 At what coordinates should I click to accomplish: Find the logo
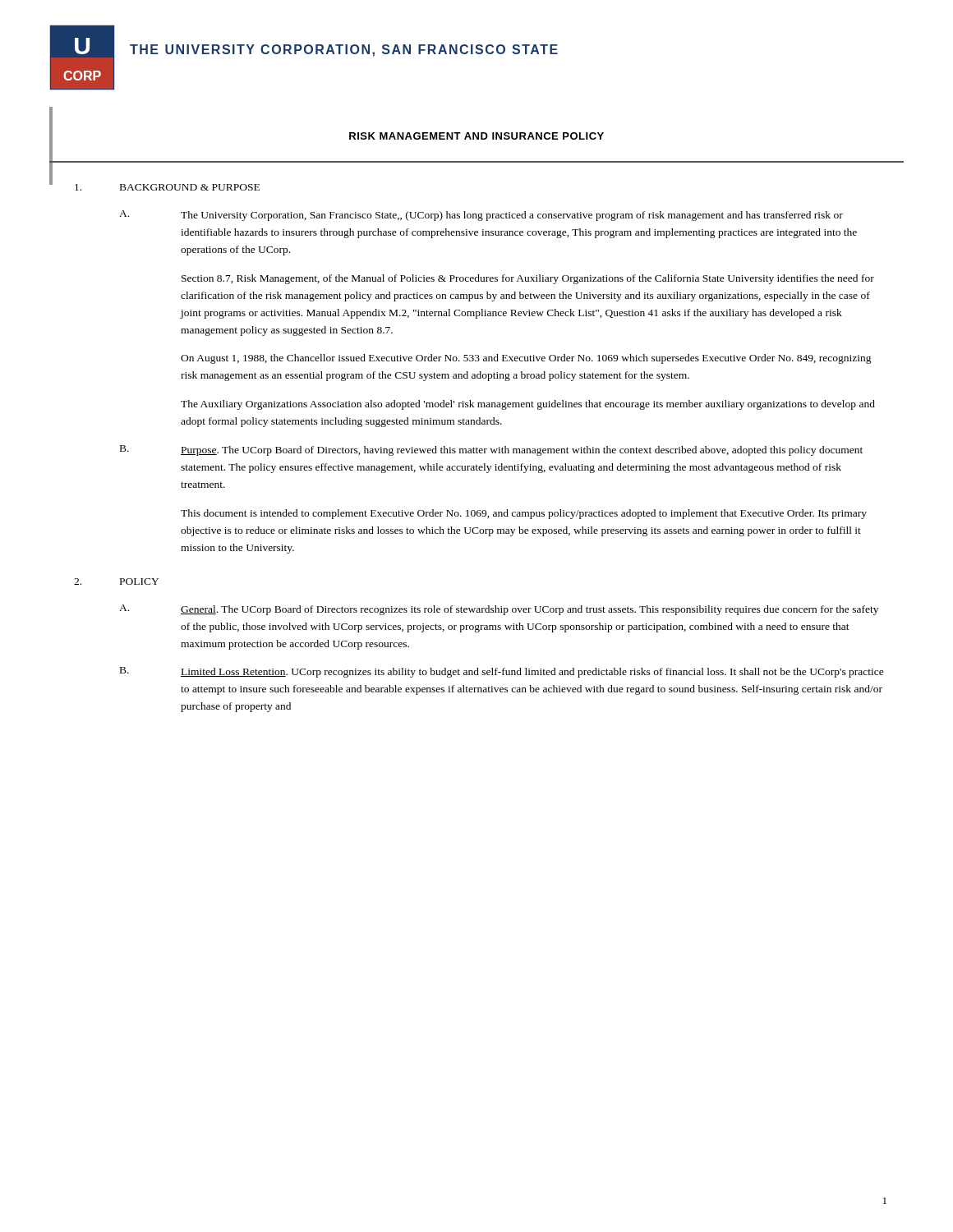pos(82,57)
